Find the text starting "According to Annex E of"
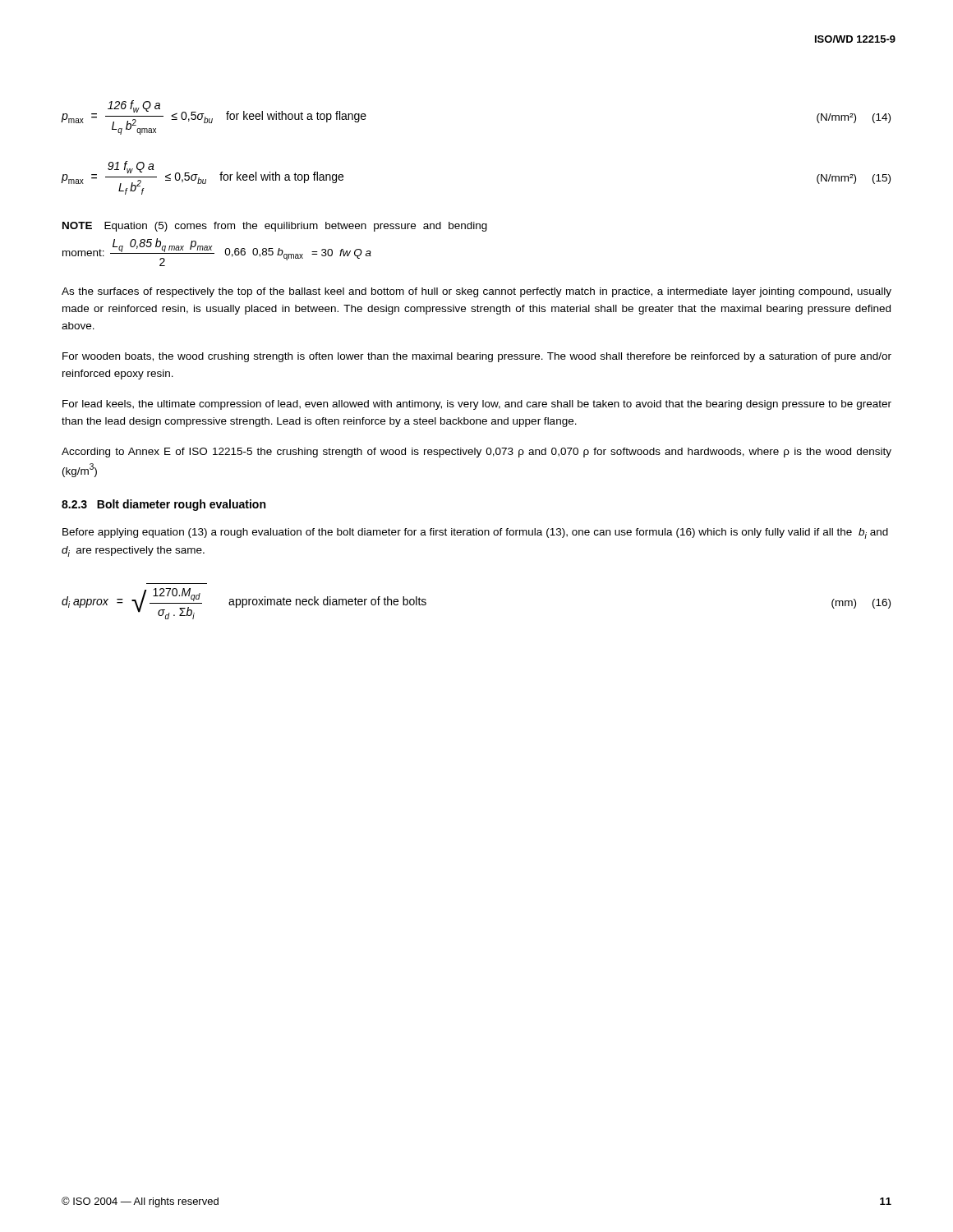The width and height of the screenshot is (953, 1232). tap(476, 461)
